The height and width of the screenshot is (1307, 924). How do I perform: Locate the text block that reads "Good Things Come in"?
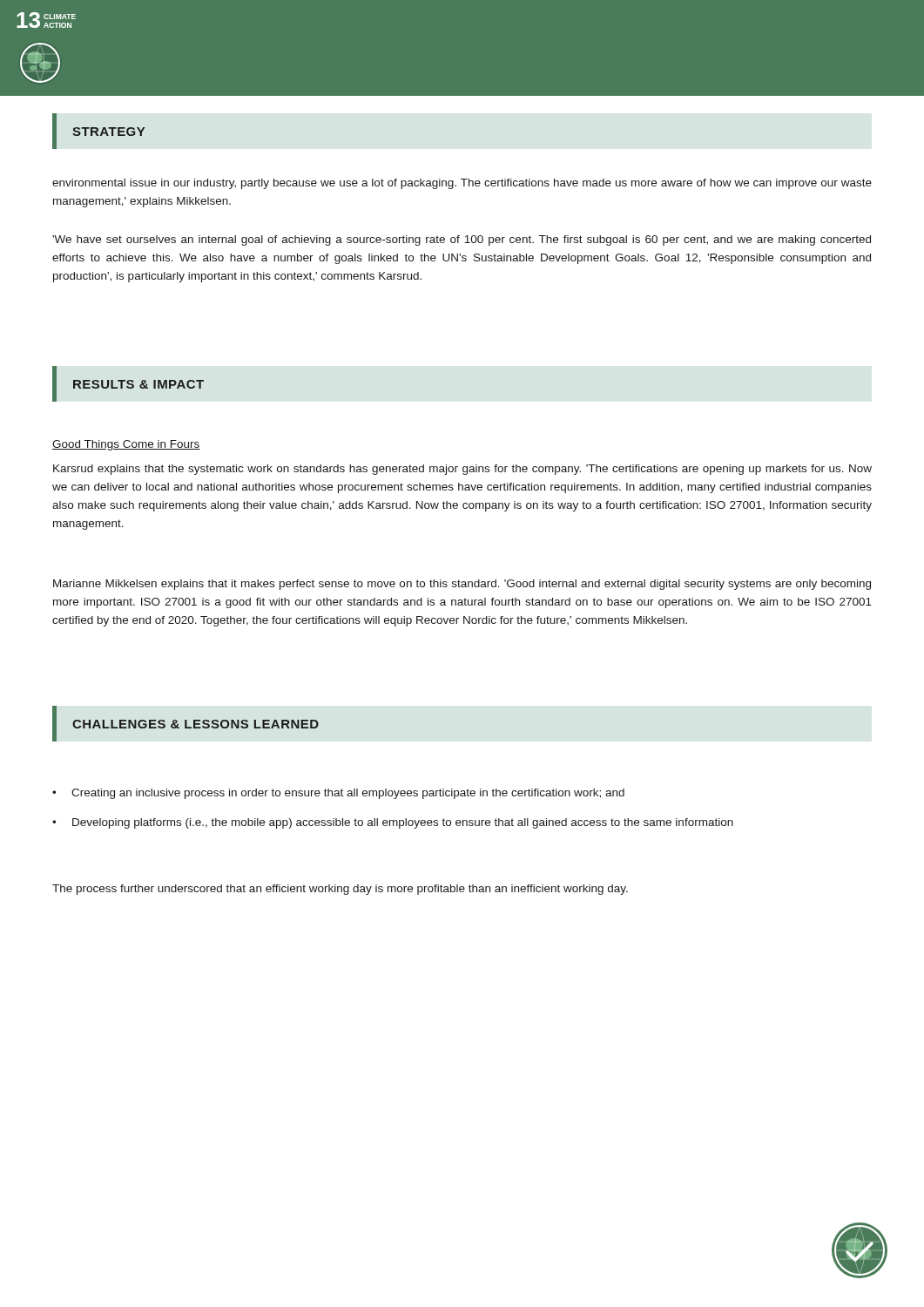[126, 444]
